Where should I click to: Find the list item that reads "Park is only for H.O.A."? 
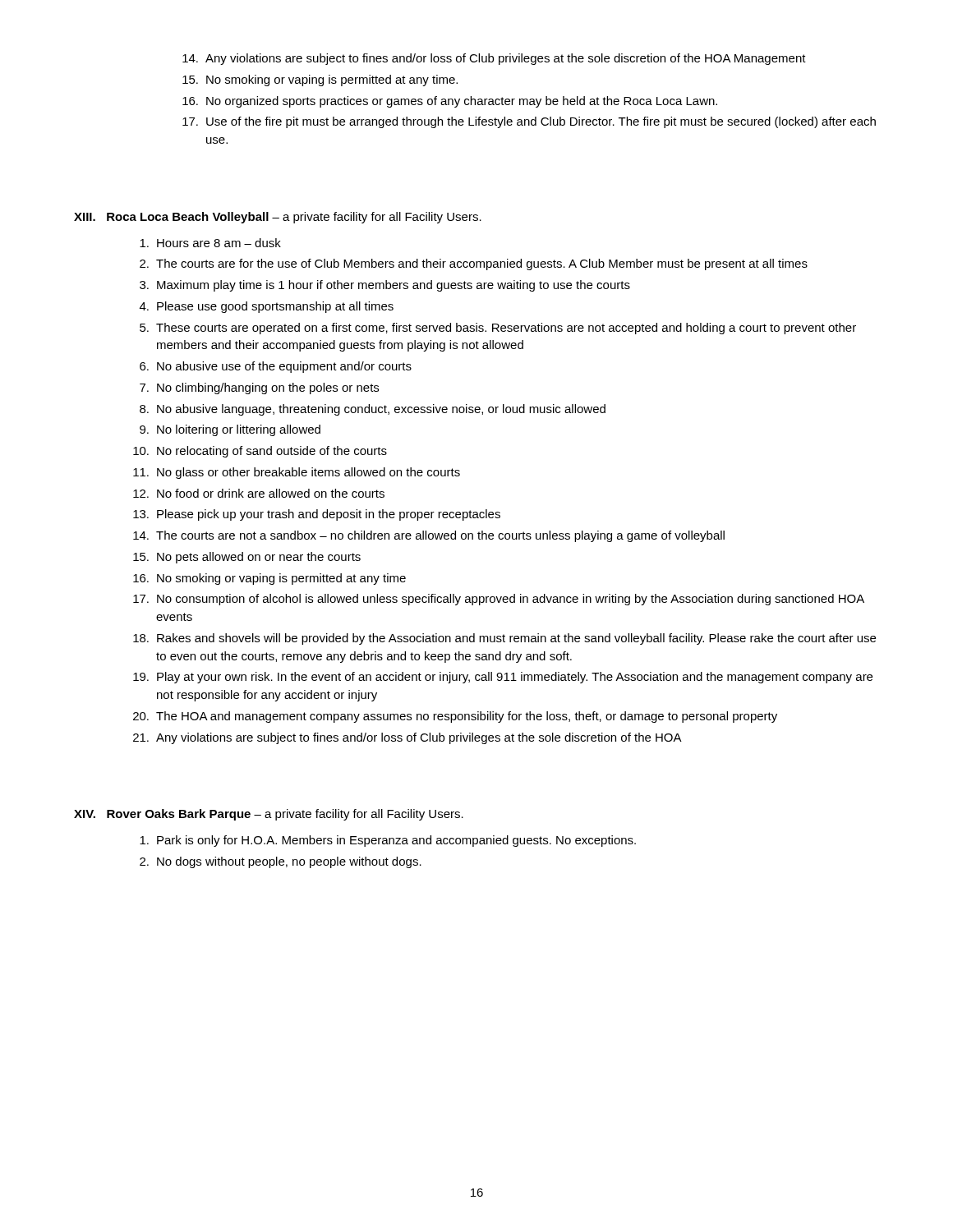click(x=501, y=840)
